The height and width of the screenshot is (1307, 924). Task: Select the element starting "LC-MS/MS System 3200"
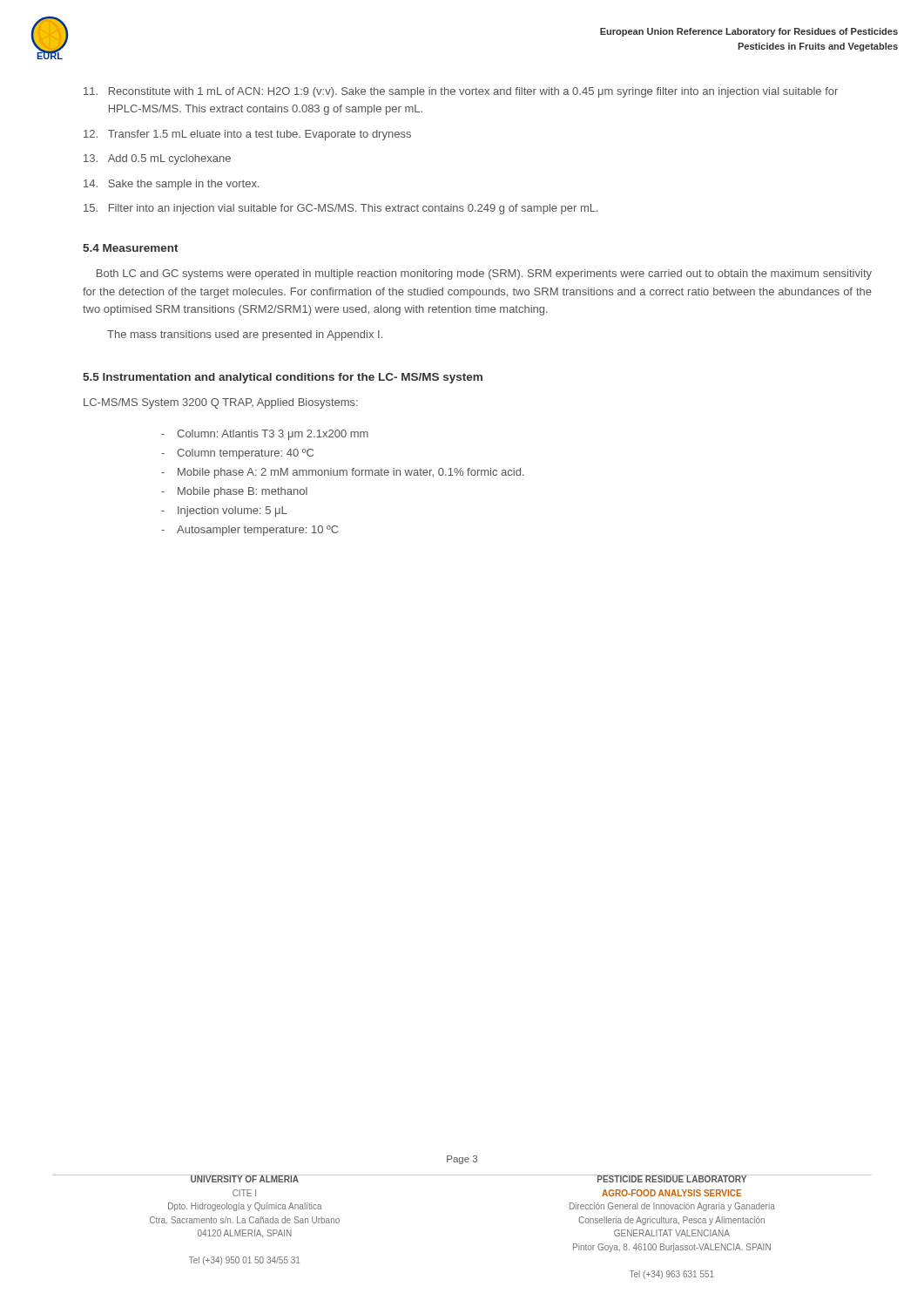pos(221,402)
